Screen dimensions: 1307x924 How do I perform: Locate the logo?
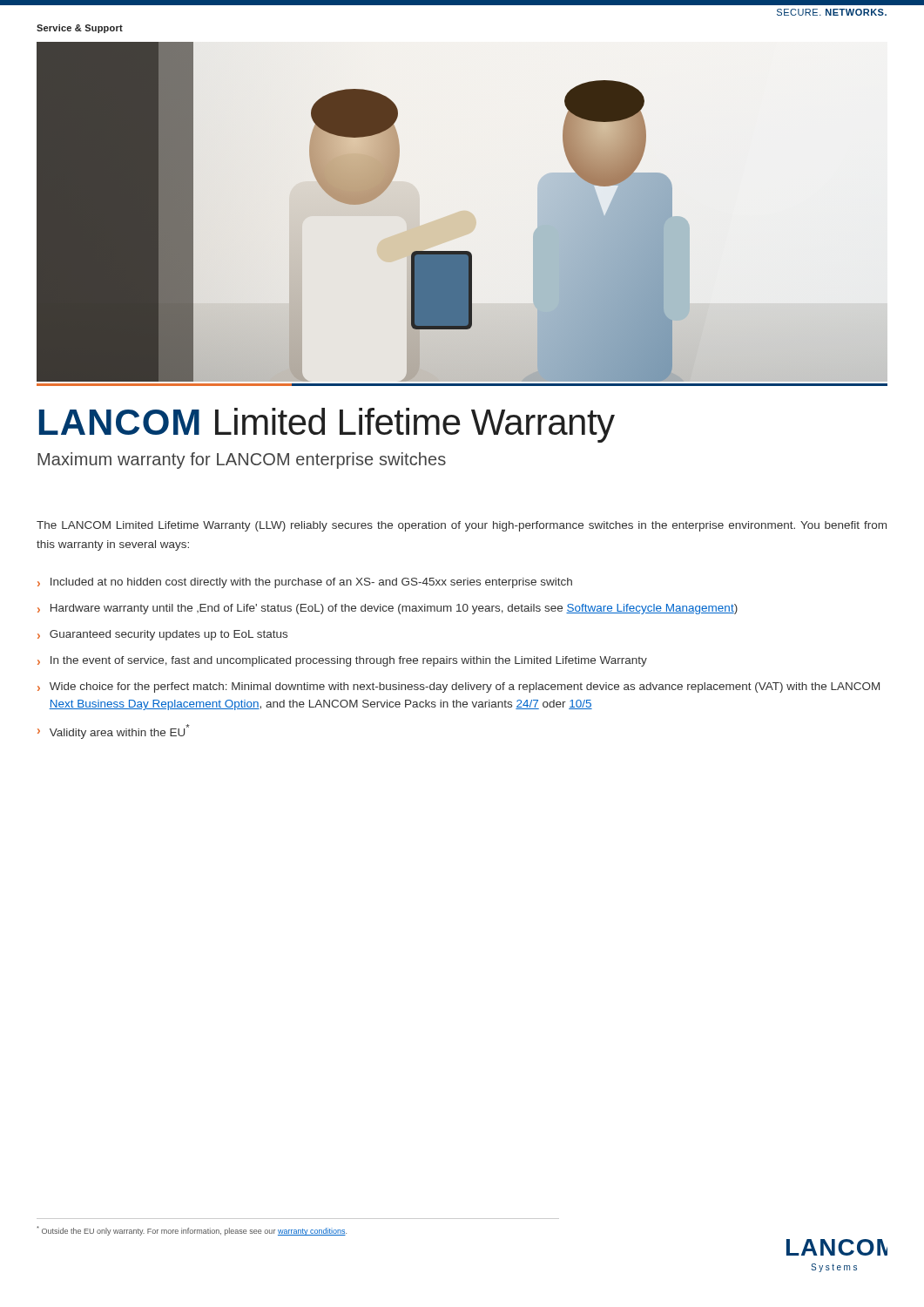(x=835, y=1251)
